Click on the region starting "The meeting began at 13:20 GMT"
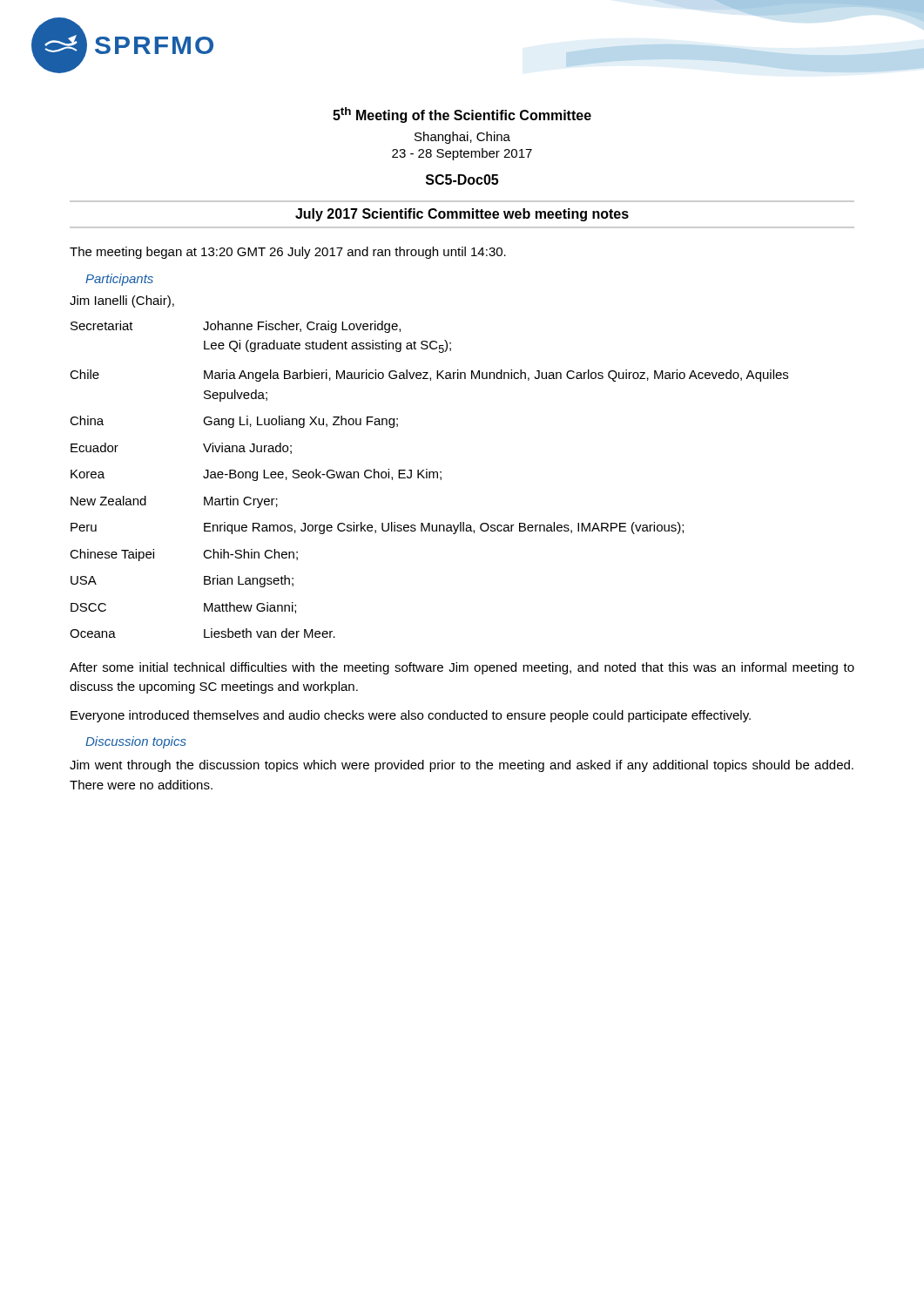 [288, 252]
